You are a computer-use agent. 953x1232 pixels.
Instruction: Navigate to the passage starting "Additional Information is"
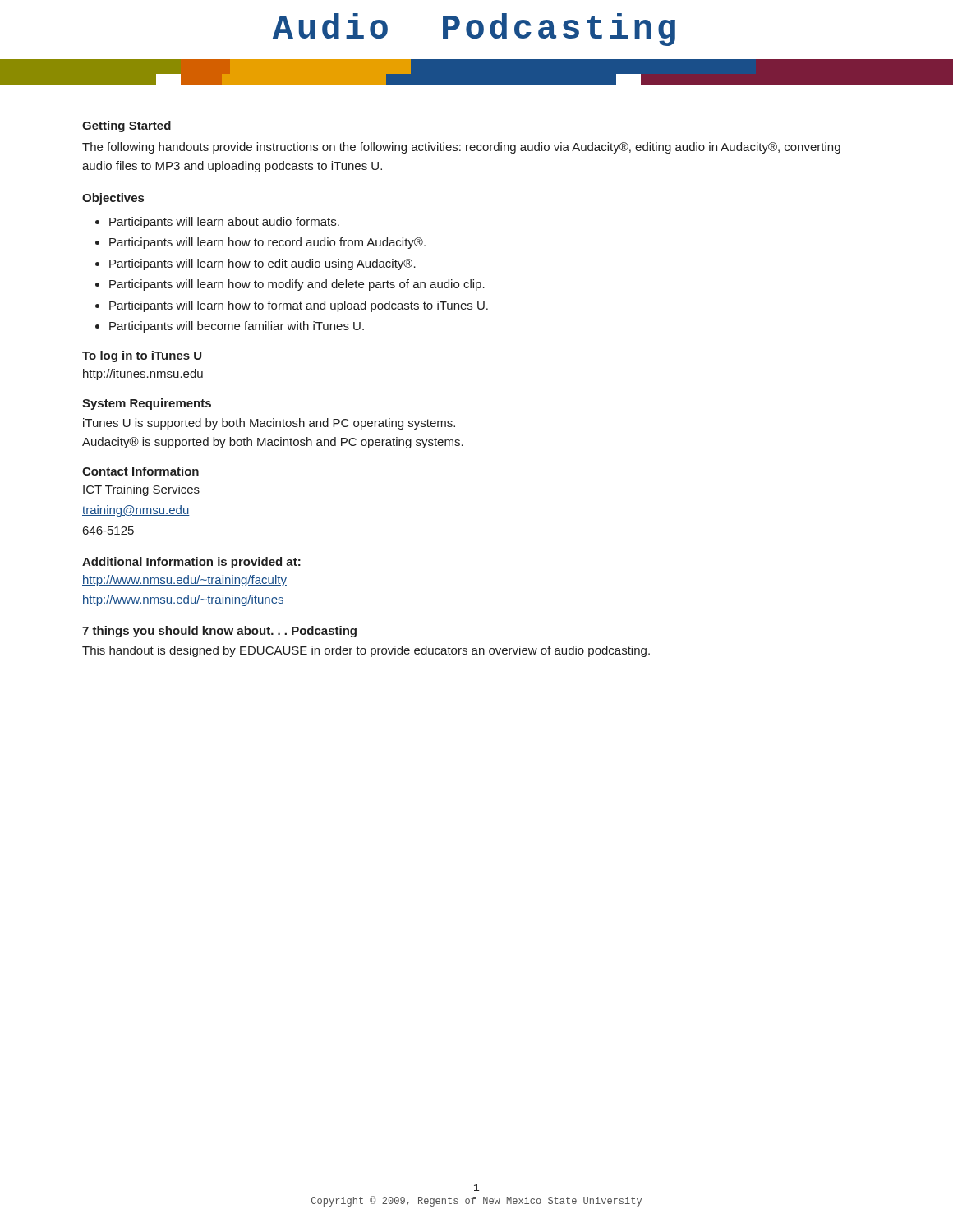click(192, 561)
